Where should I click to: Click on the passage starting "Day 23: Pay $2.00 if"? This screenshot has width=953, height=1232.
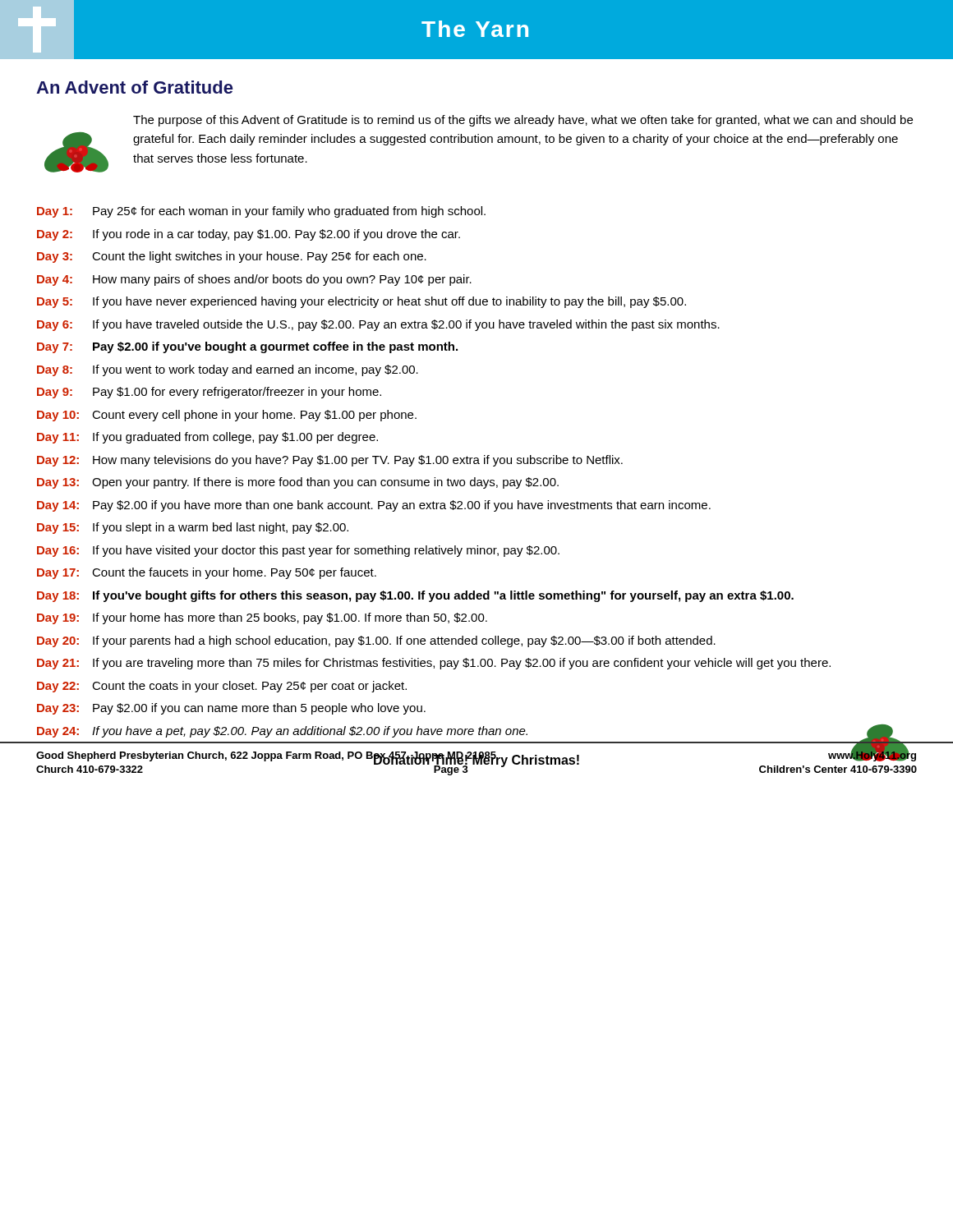[231, 709]
